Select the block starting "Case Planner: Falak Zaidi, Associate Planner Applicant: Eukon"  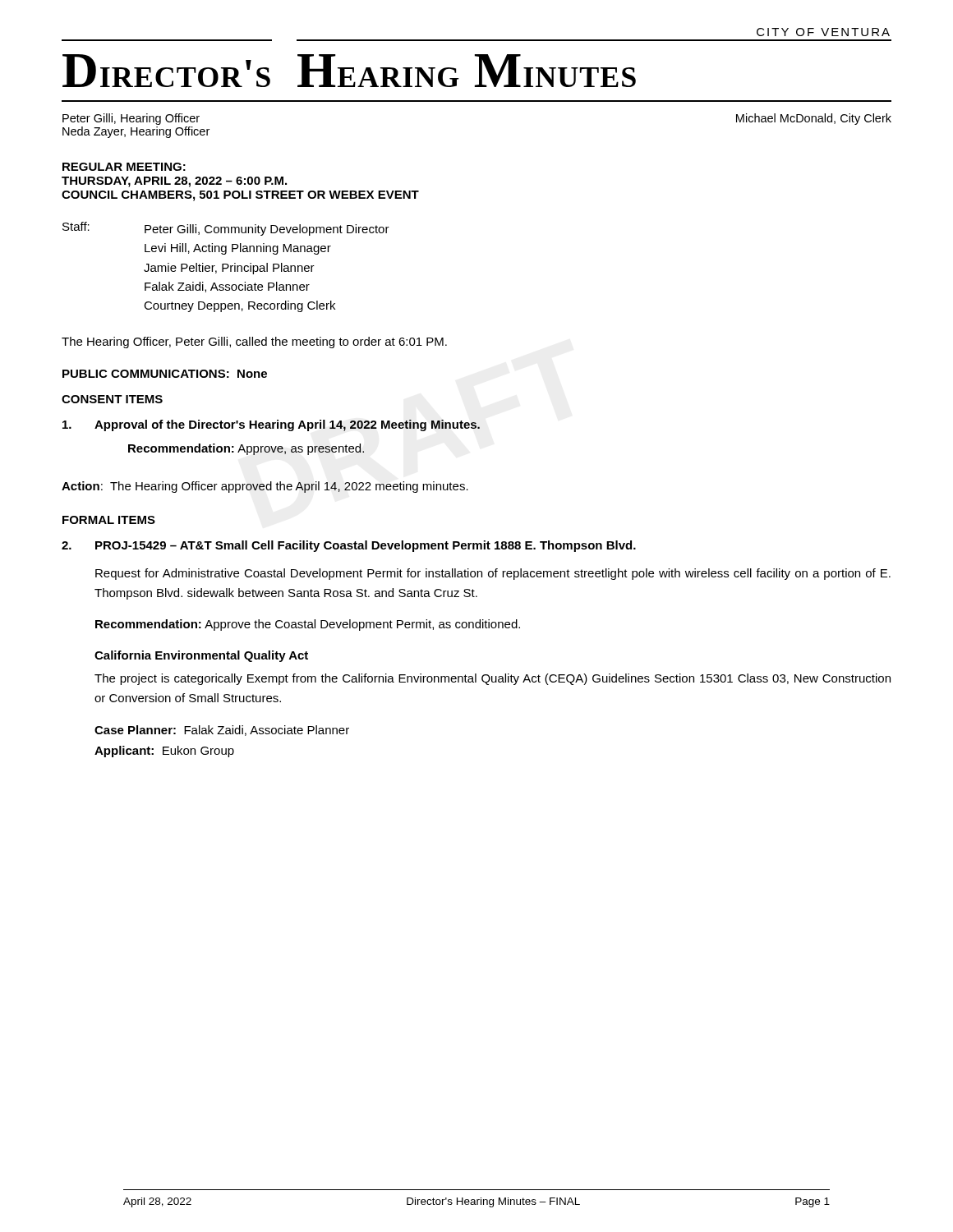[222, 740]
